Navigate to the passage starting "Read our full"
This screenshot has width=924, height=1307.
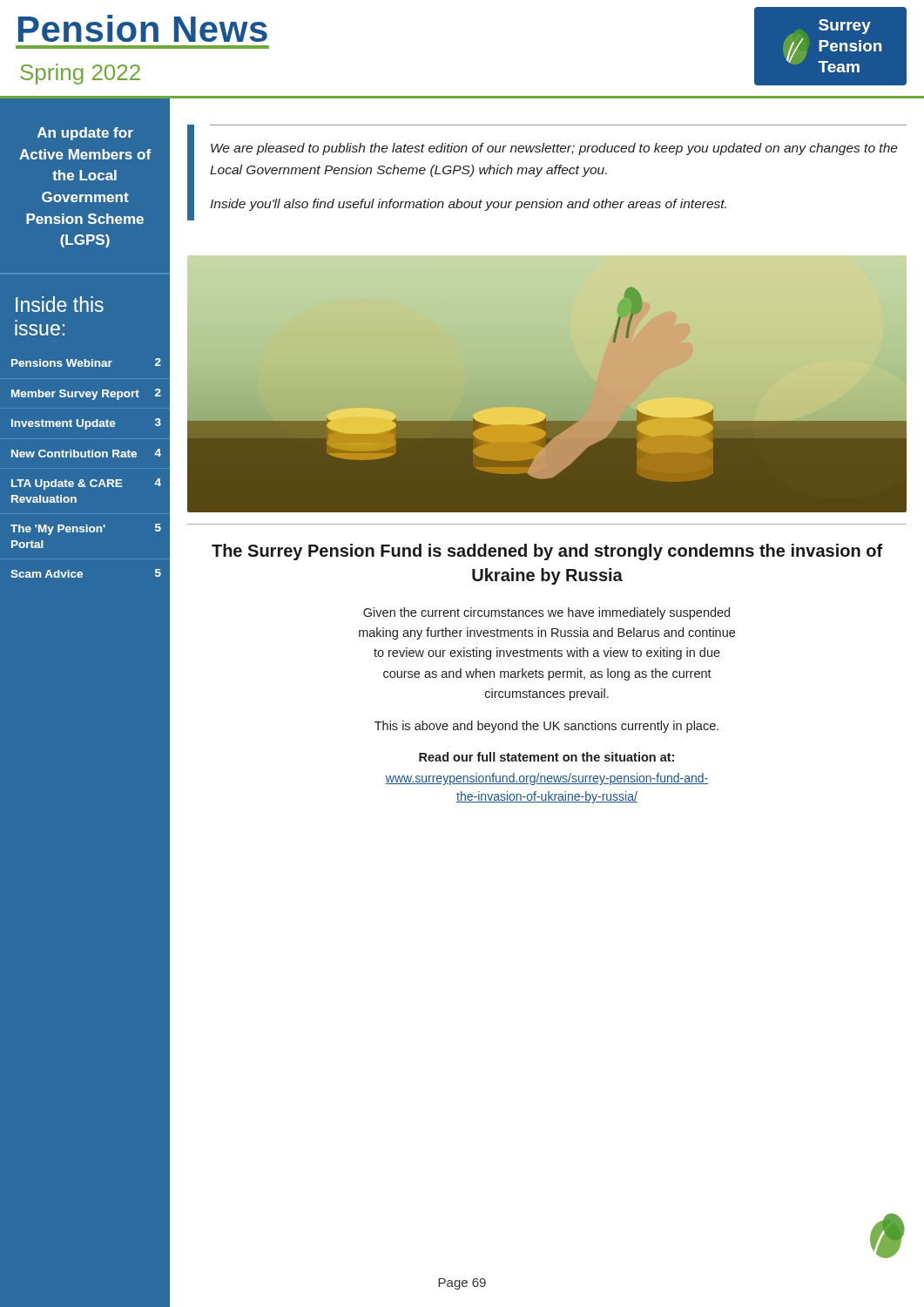click(547, 757)
